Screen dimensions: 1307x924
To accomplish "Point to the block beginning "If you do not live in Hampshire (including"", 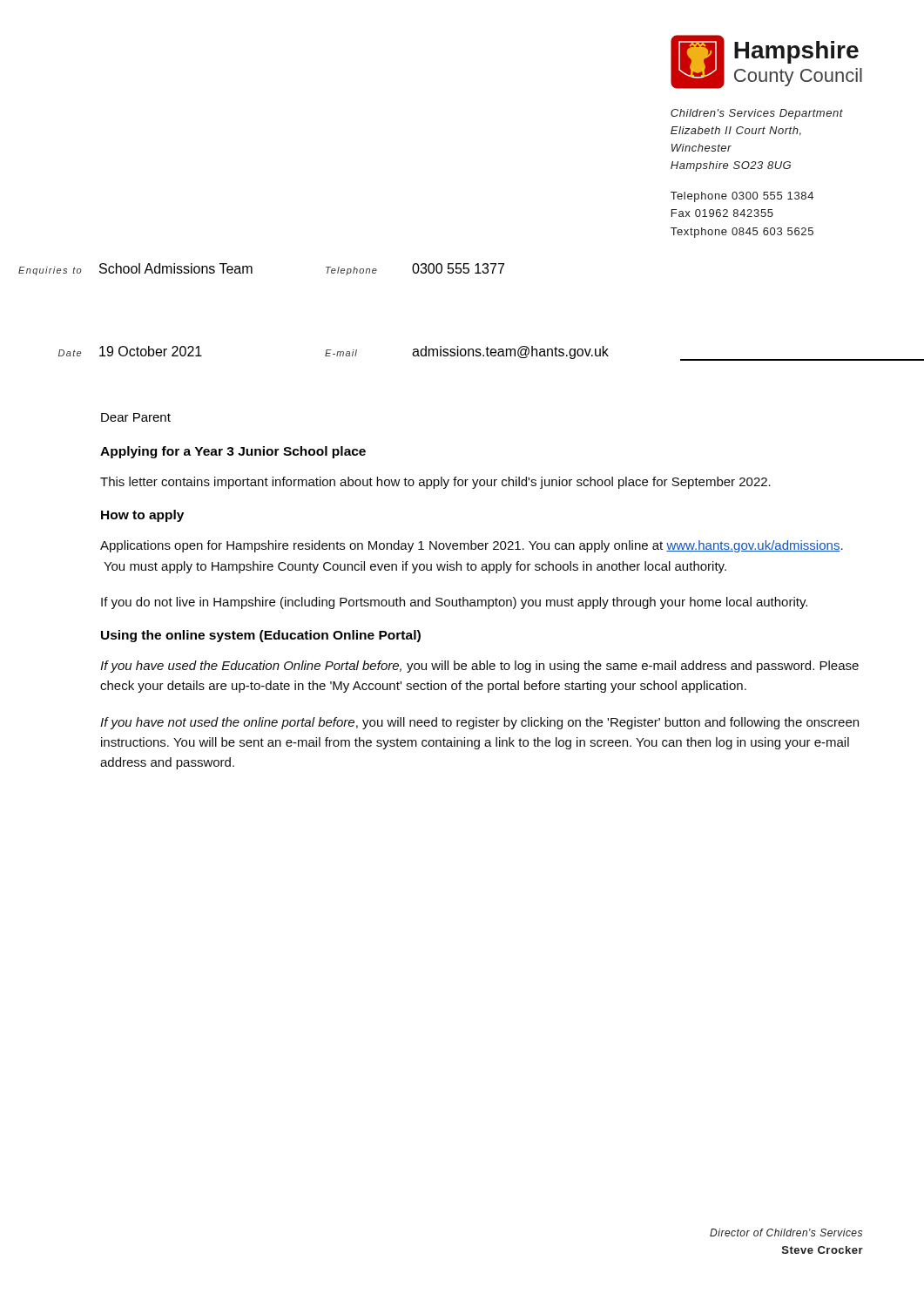I will pyautogui.click(x=454, y=601).
